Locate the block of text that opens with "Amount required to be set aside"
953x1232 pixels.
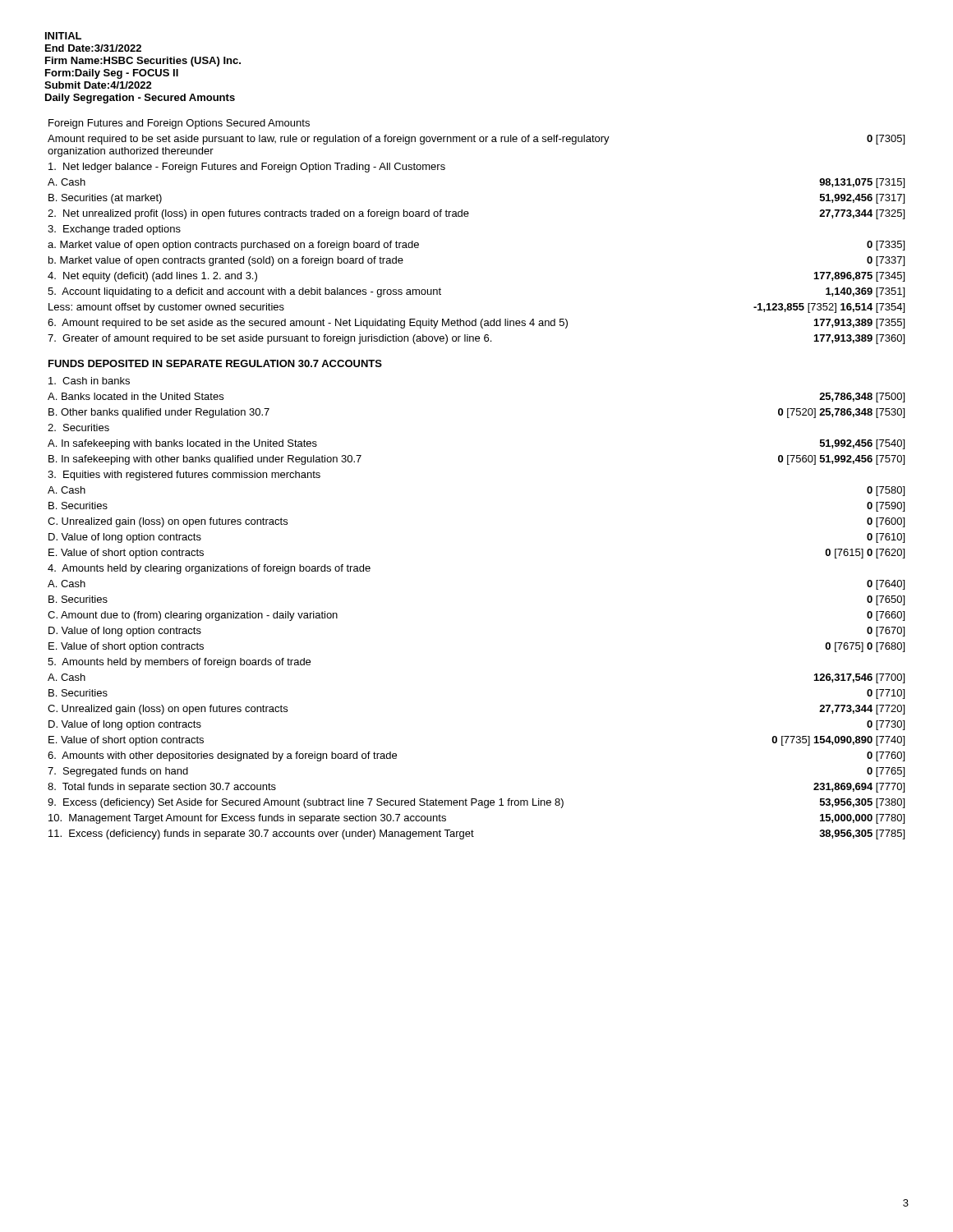tap(476, 145)
